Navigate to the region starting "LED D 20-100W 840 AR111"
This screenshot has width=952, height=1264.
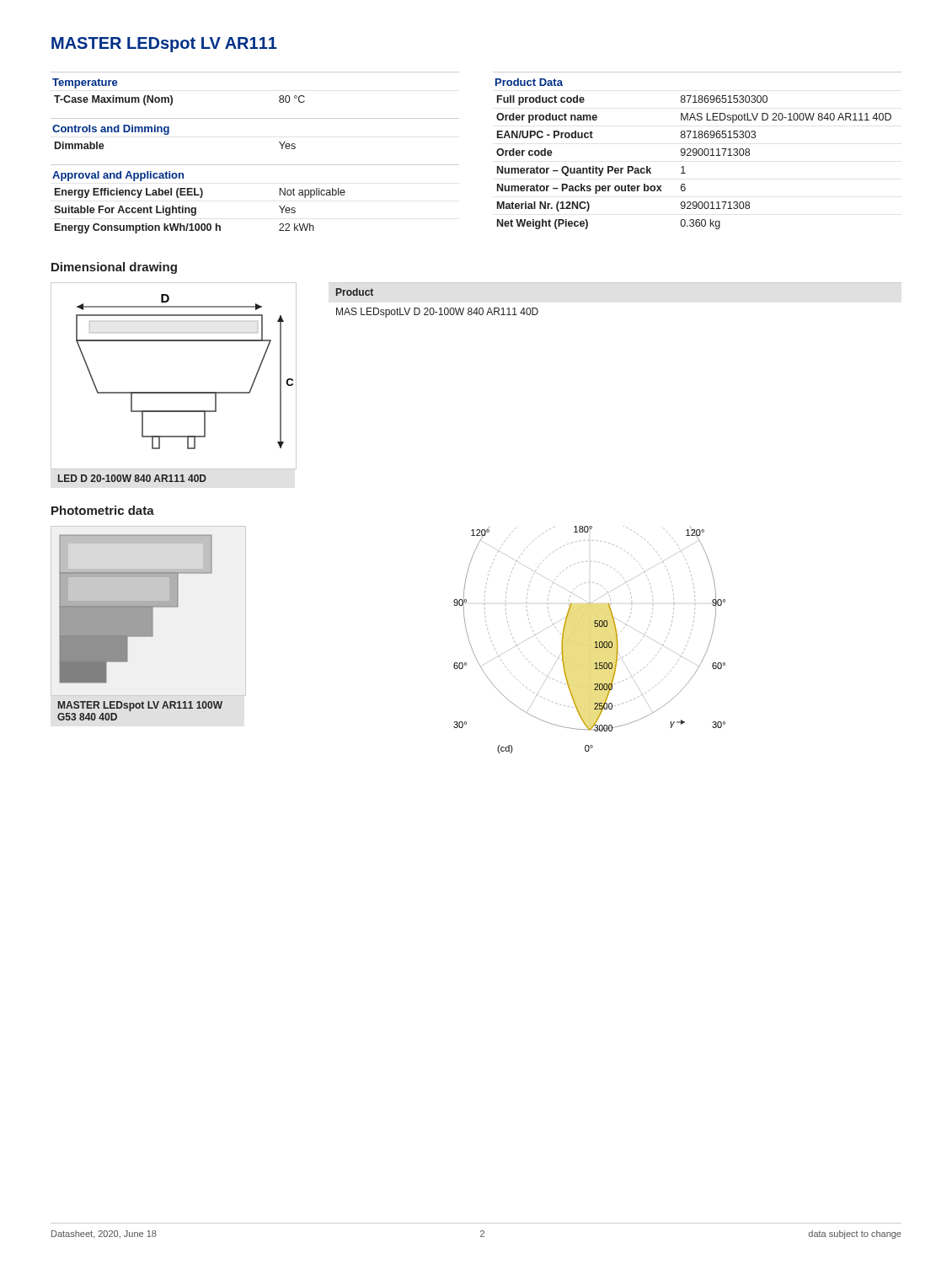point(132,479)
